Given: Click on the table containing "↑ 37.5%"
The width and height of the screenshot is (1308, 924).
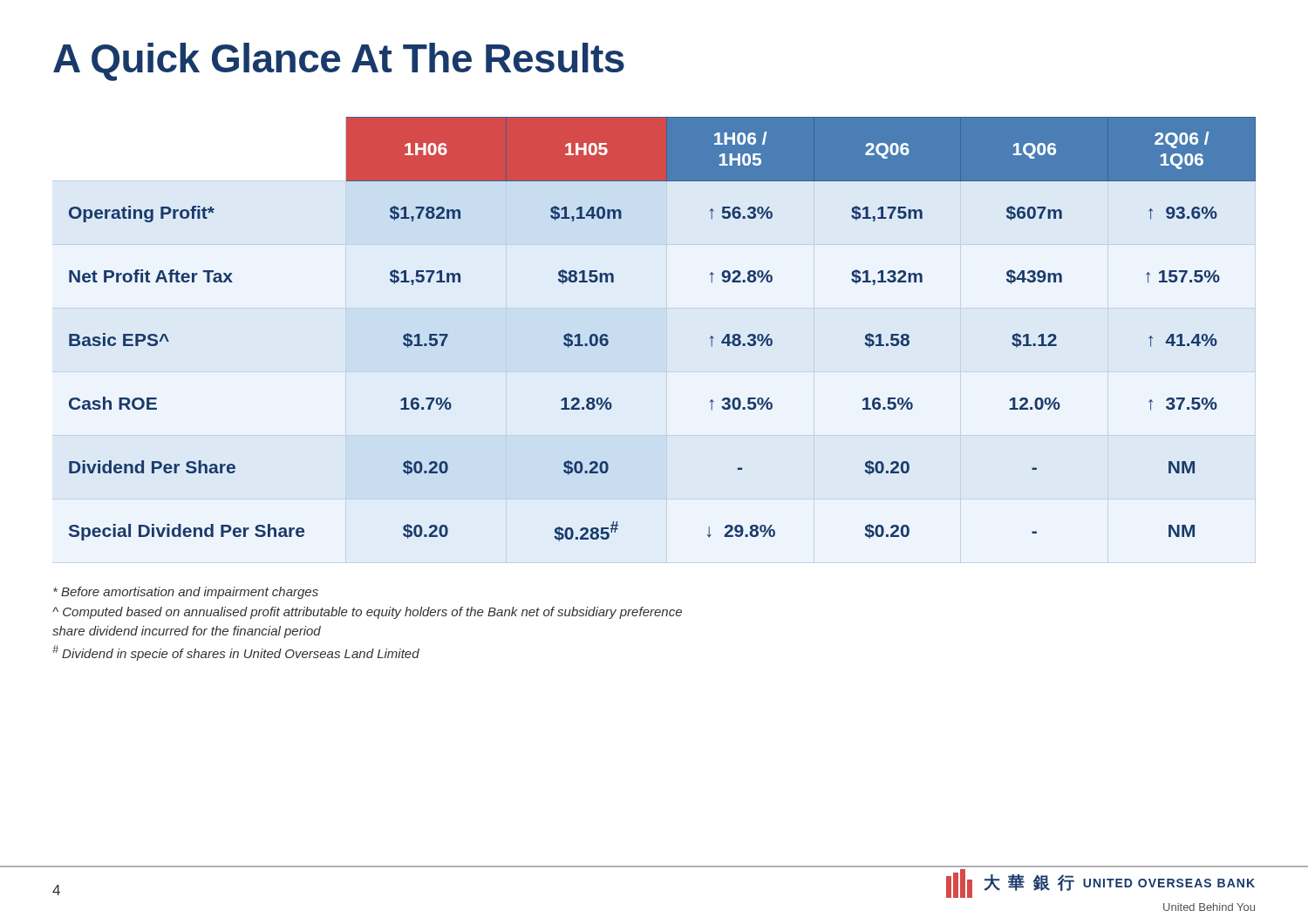Looking at the screenshot, I should [654, 340].
